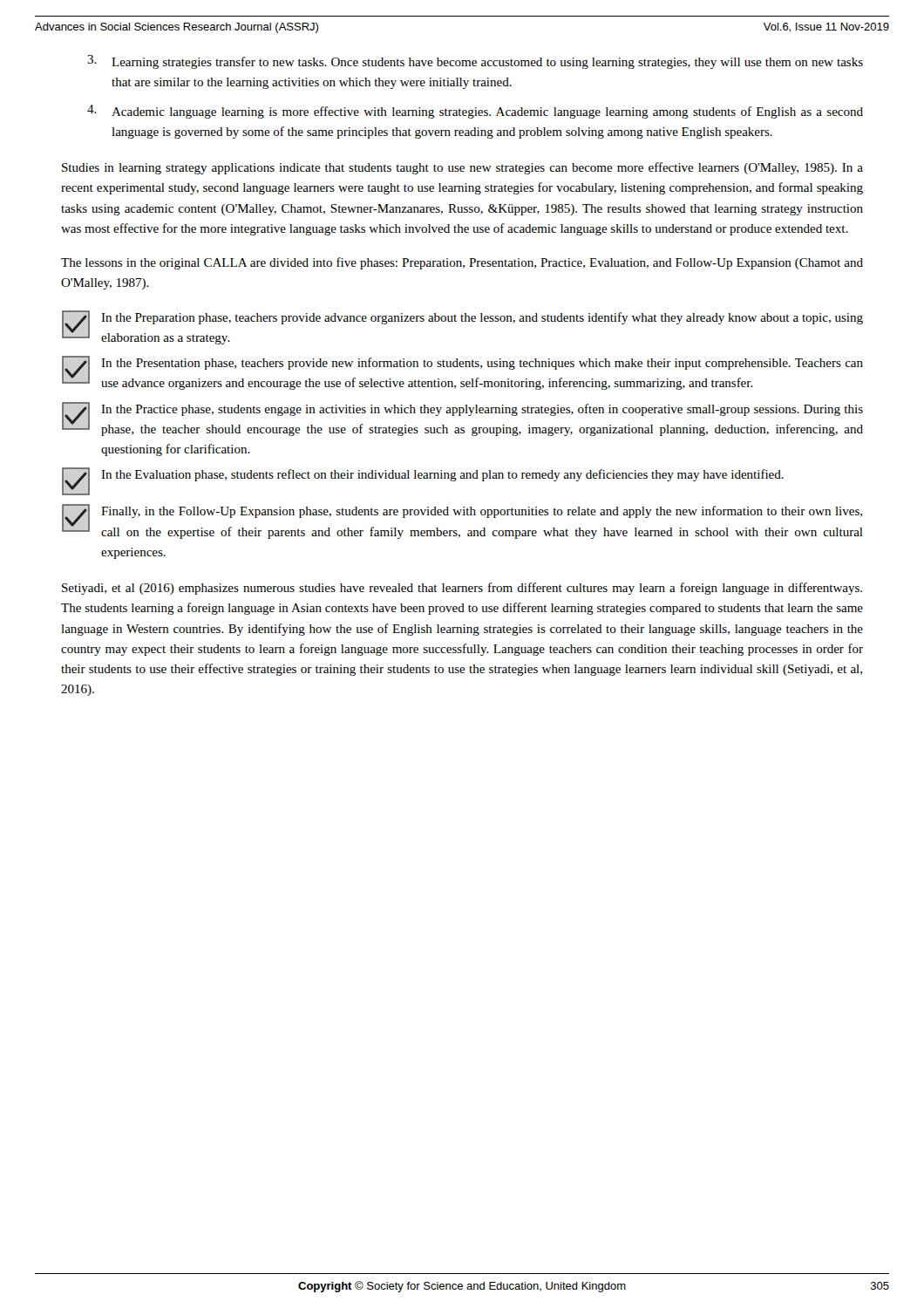Locate the block starting "Setiyadi, et al (2016)"
The image size is (924, 1308).
[462, 638]
